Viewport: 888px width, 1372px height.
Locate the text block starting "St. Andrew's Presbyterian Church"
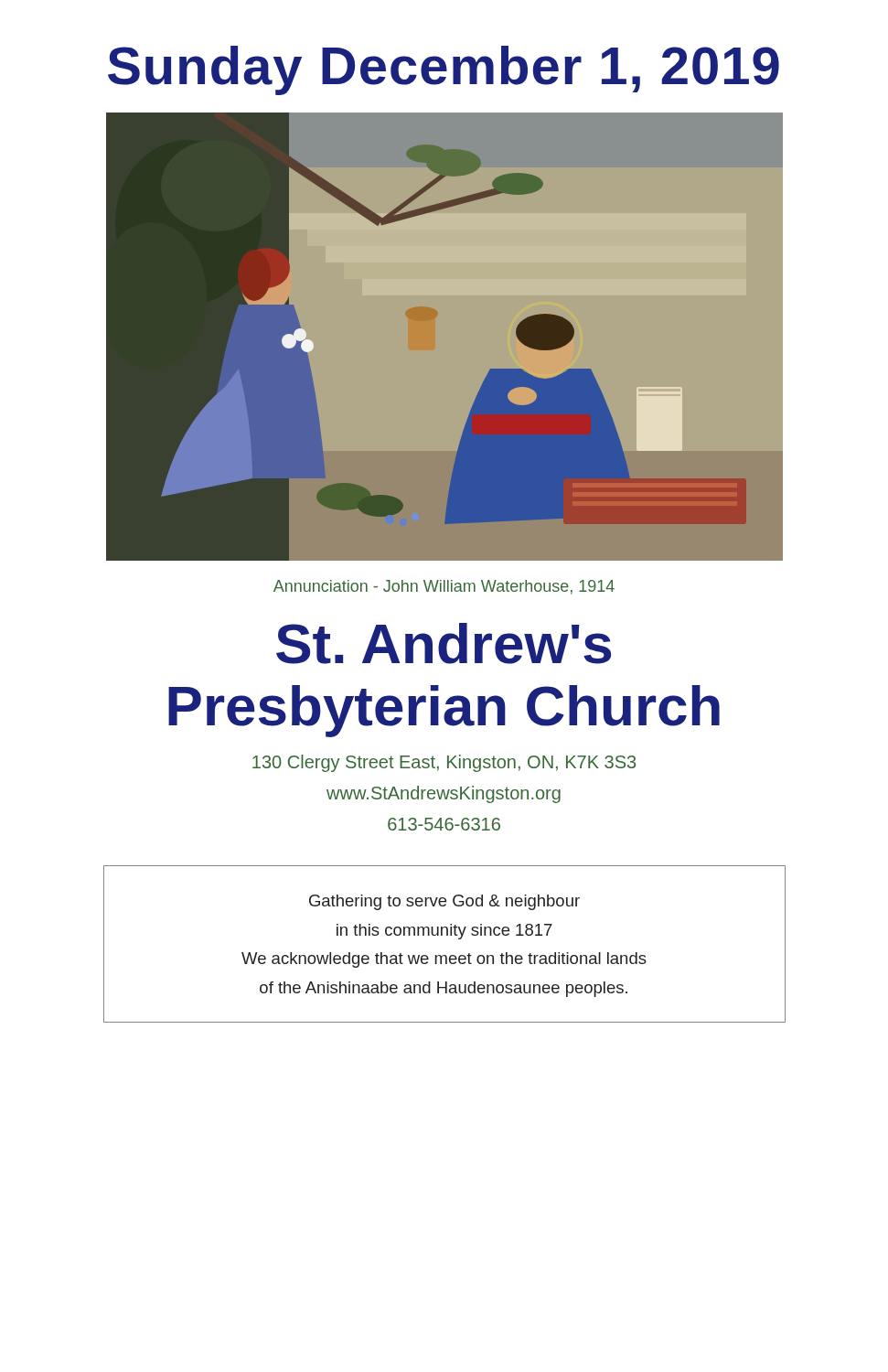pyautogui.click(x=444, y=675)
